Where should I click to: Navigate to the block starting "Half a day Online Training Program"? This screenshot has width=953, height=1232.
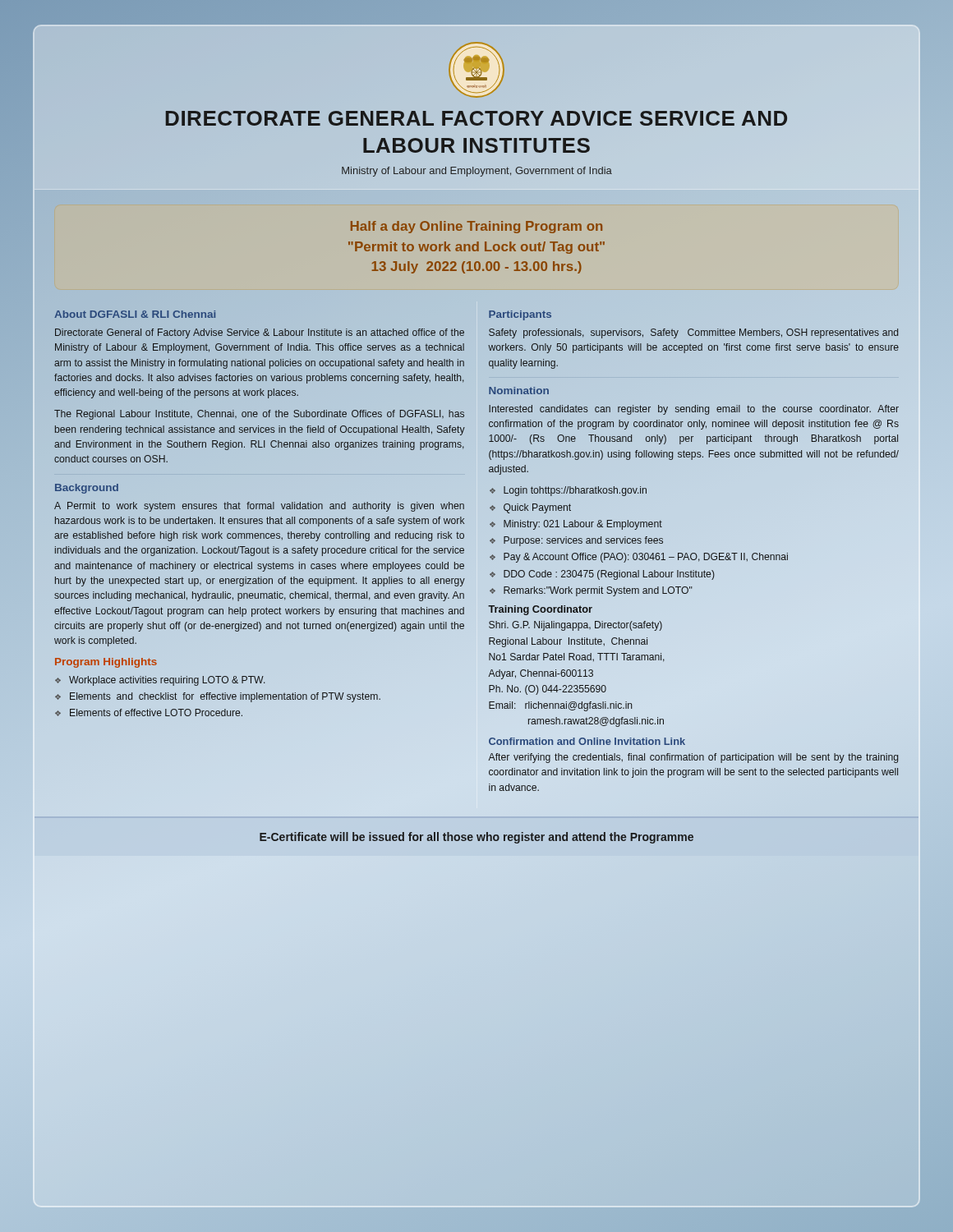pos(476,247)
